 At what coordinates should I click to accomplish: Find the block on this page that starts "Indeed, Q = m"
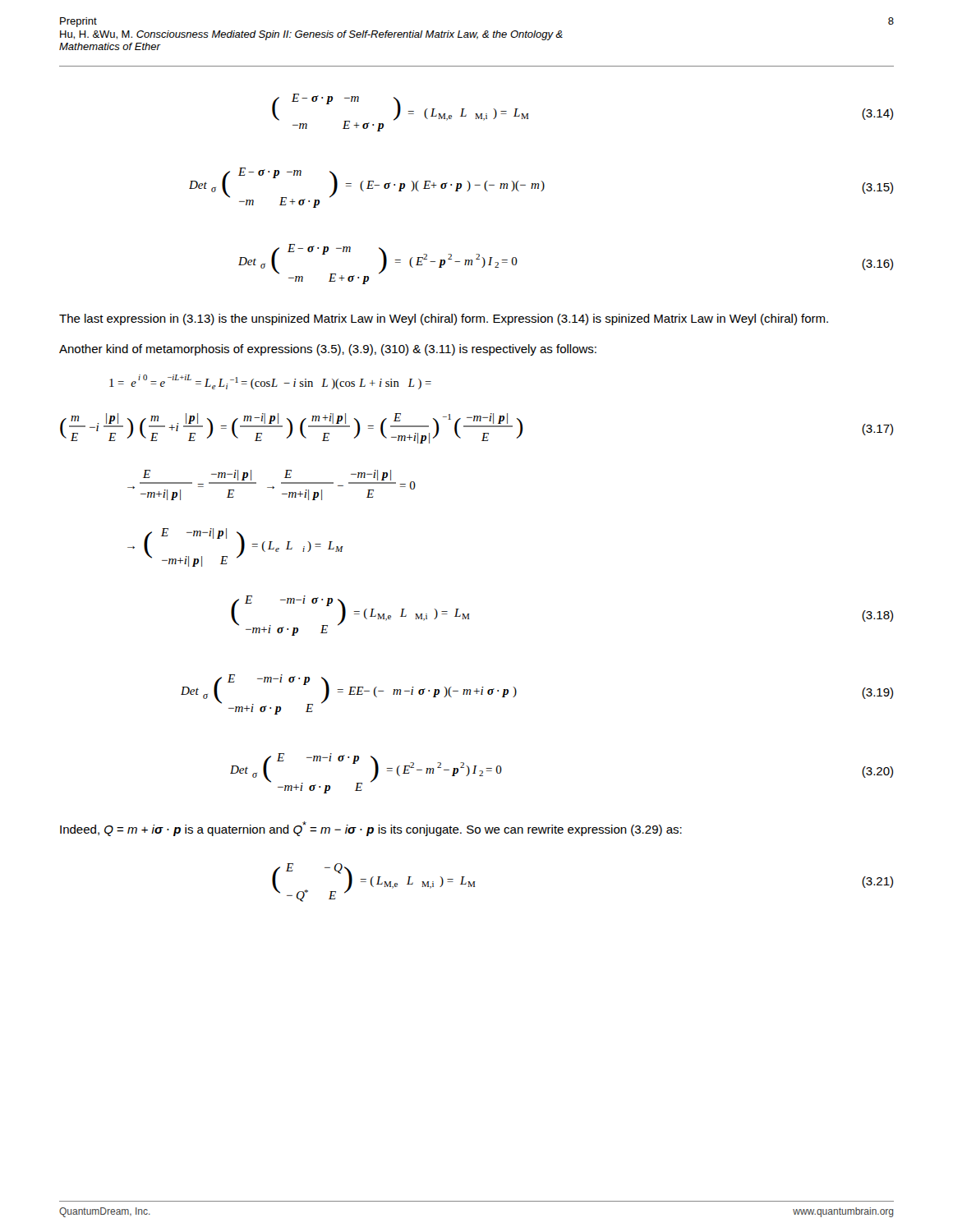(x=371, y=827)
